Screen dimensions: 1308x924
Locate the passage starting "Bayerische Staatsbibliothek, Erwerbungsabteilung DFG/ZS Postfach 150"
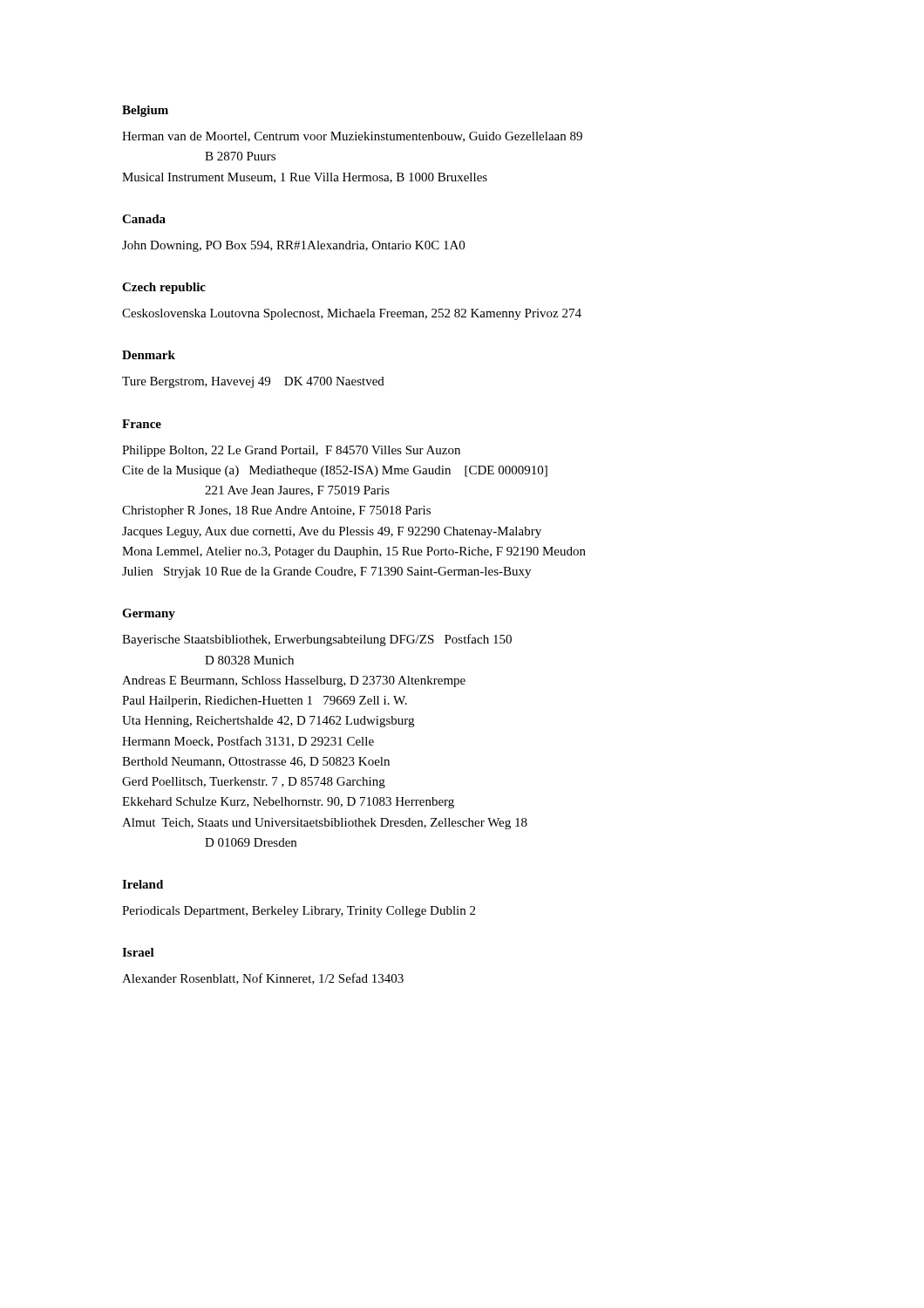coord(317,640)
